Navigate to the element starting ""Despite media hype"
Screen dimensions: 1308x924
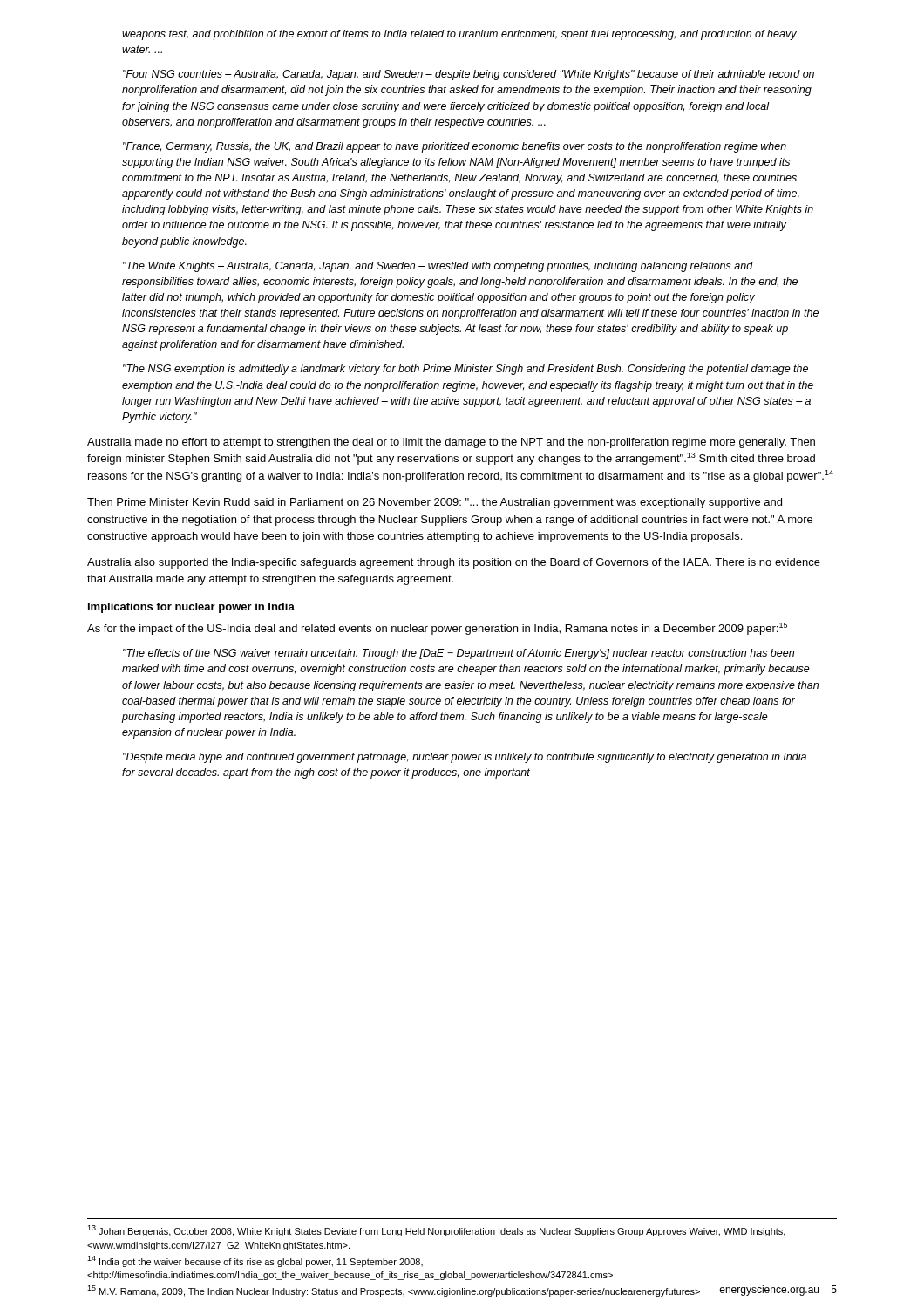(464, 765)
